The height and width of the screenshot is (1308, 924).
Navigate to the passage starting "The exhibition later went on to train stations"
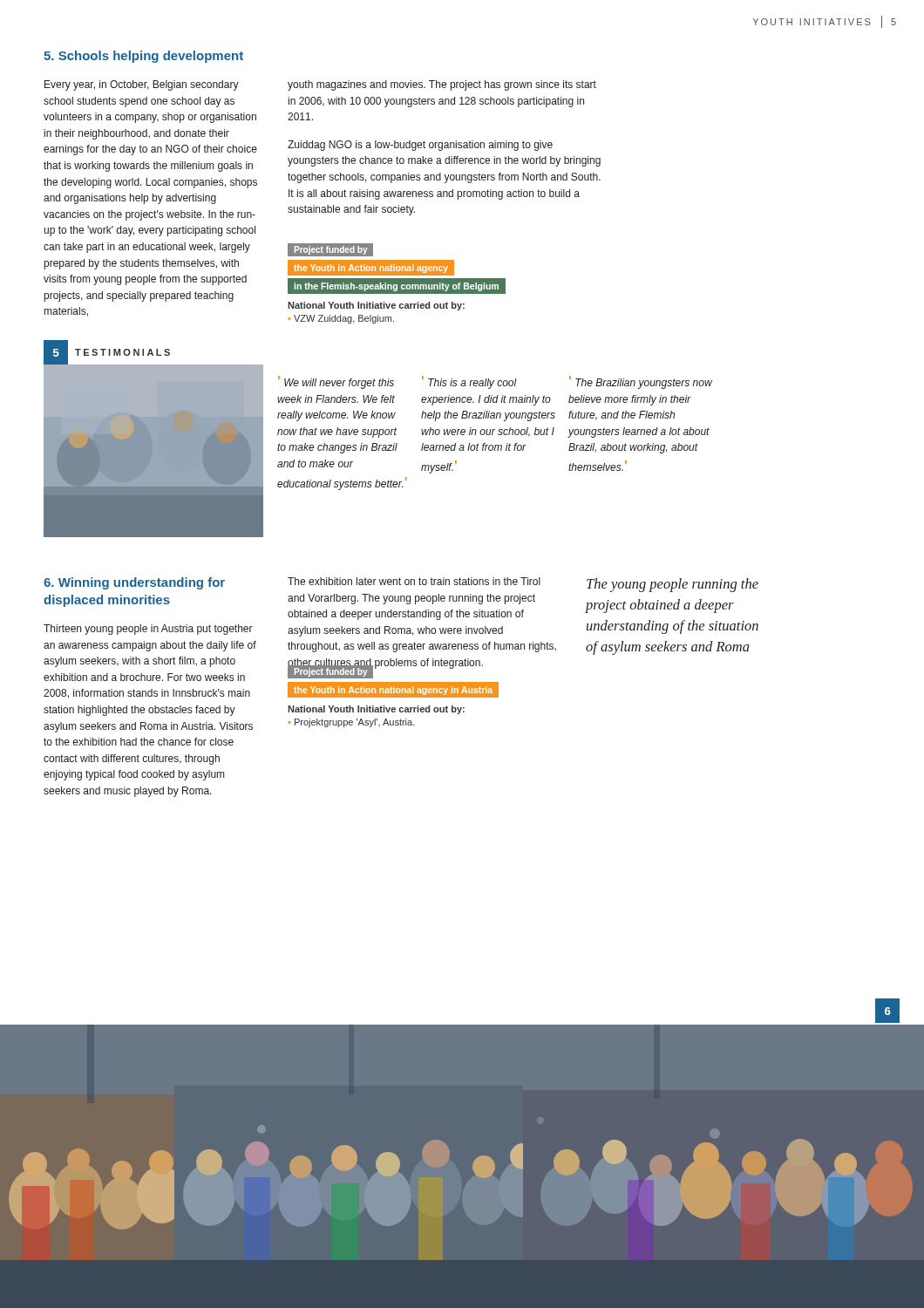point(423,622)
